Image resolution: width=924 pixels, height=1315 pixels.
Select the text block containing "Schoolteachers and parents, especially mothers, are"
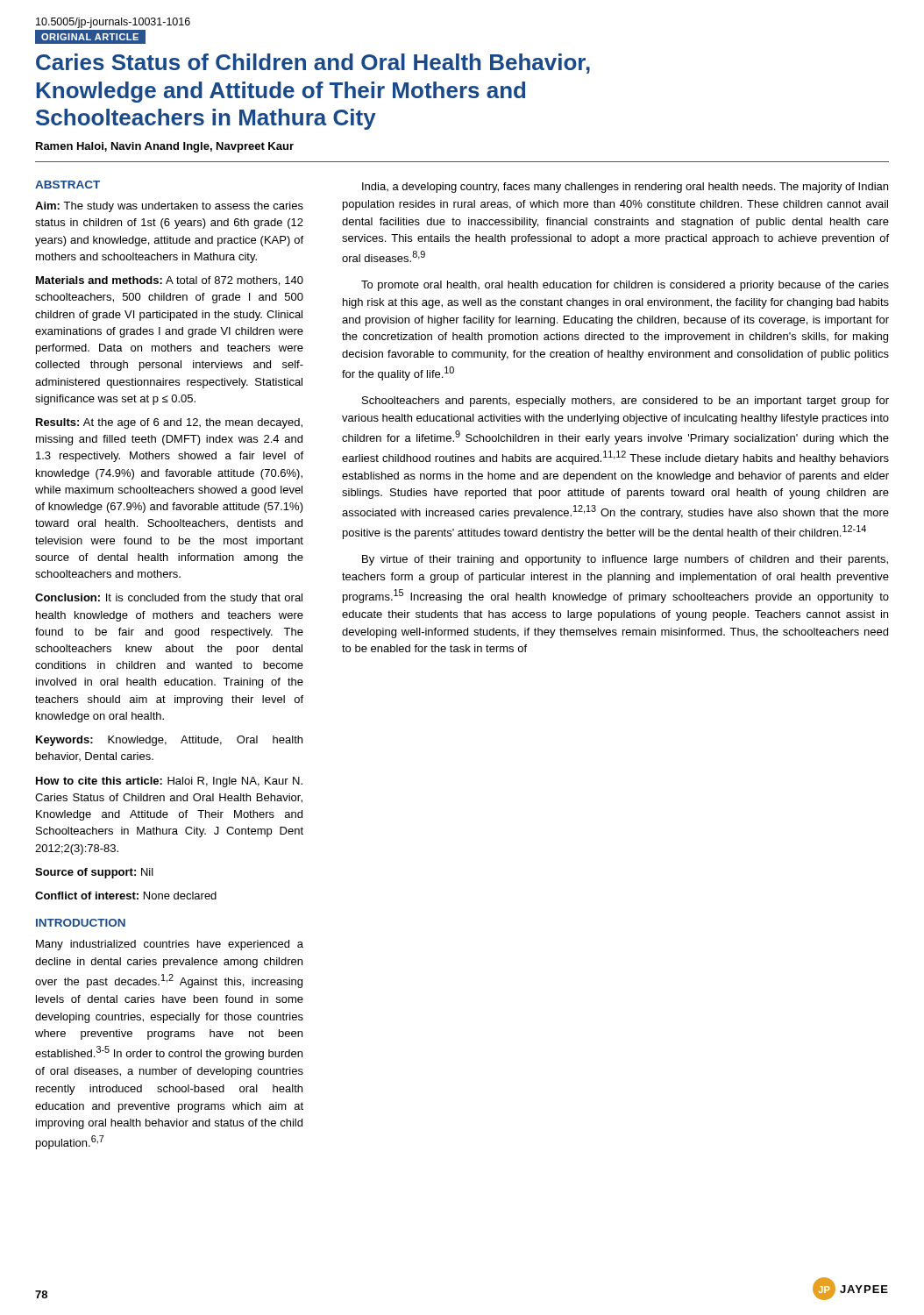click(x=615, y=467)
